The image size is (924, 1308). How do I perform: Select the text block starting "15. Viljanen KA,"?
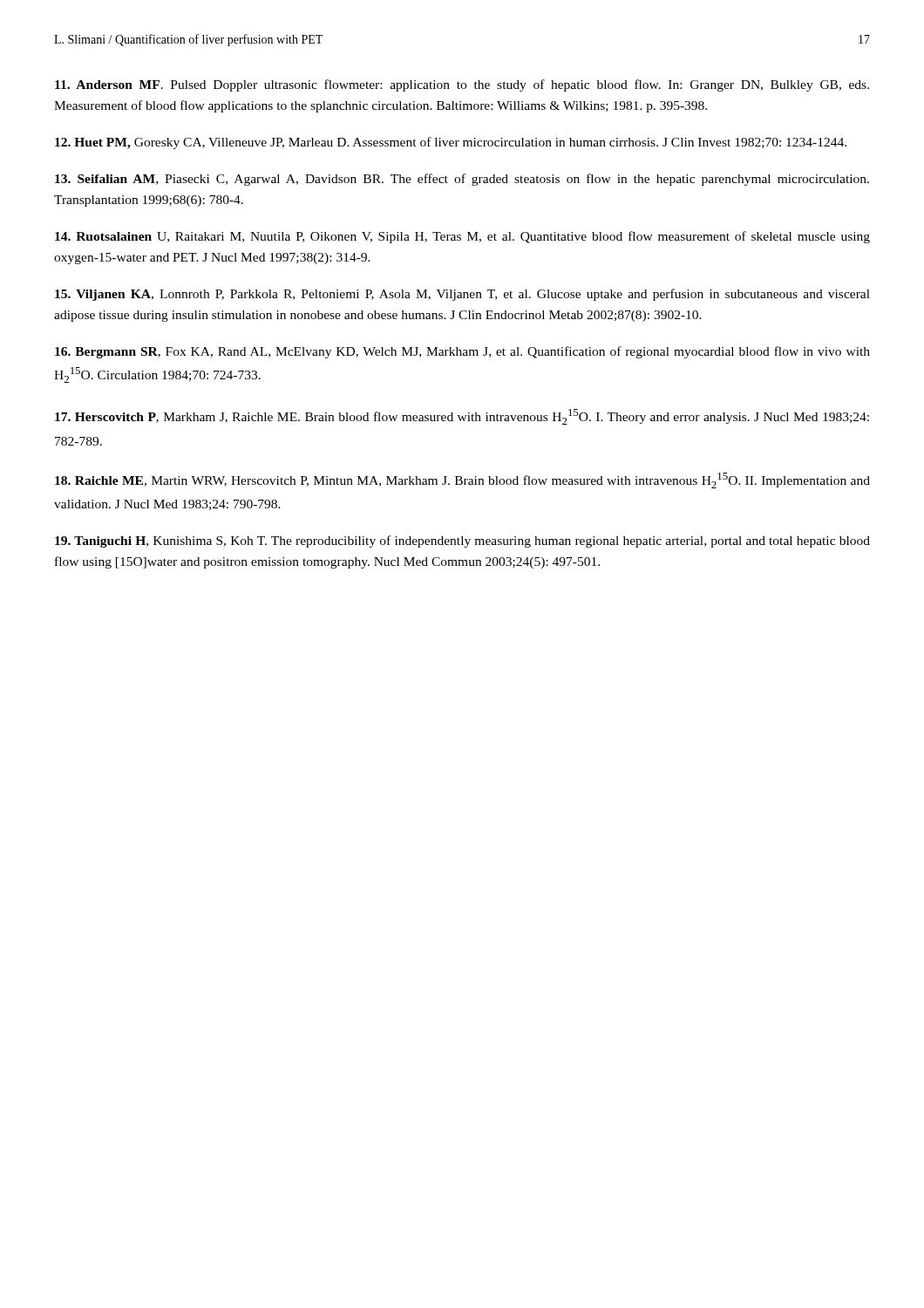pos(462,304)
